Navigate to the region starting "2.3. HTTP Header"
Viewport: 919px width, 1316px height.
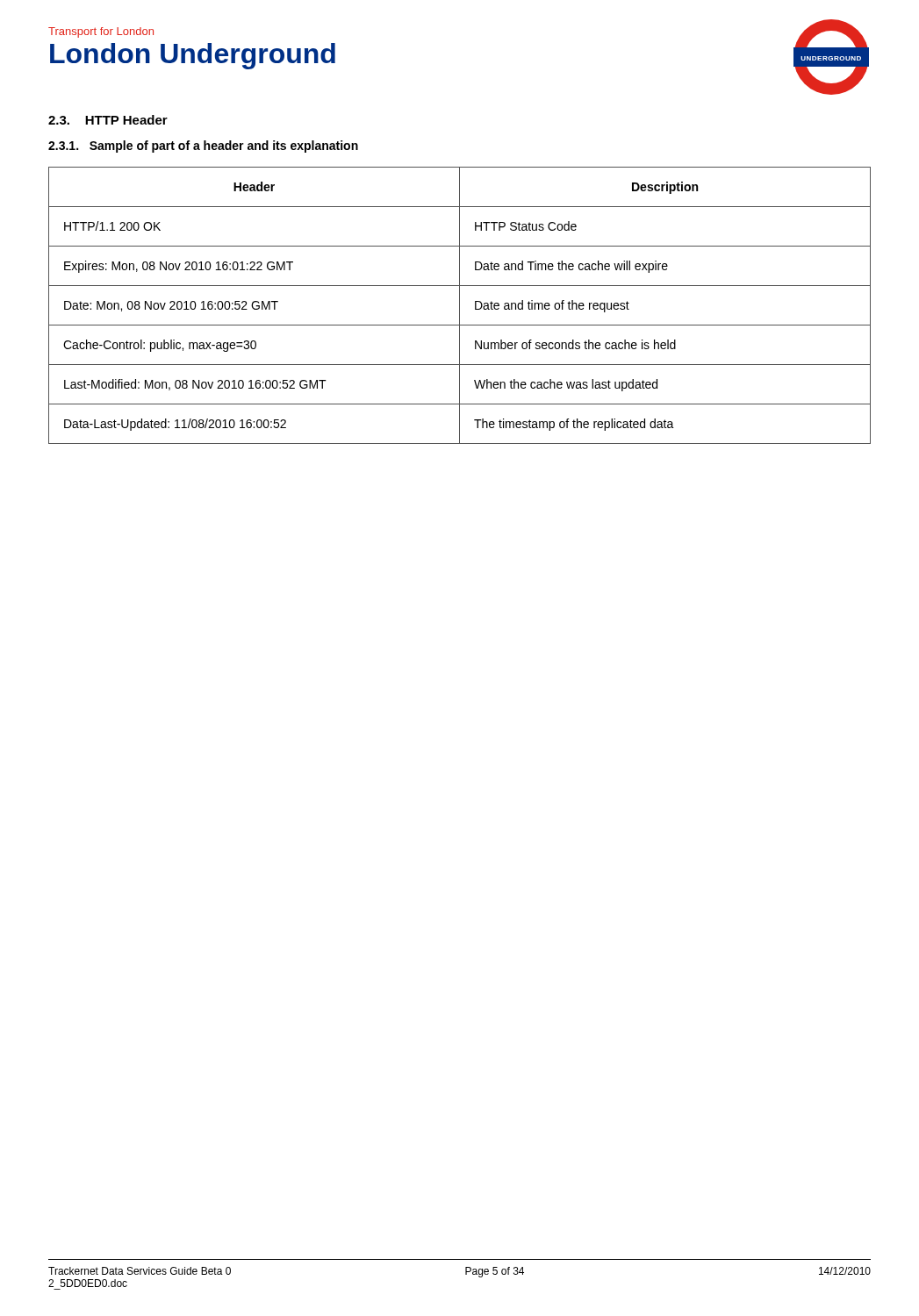pyautogui.click(x=108, y=120)
